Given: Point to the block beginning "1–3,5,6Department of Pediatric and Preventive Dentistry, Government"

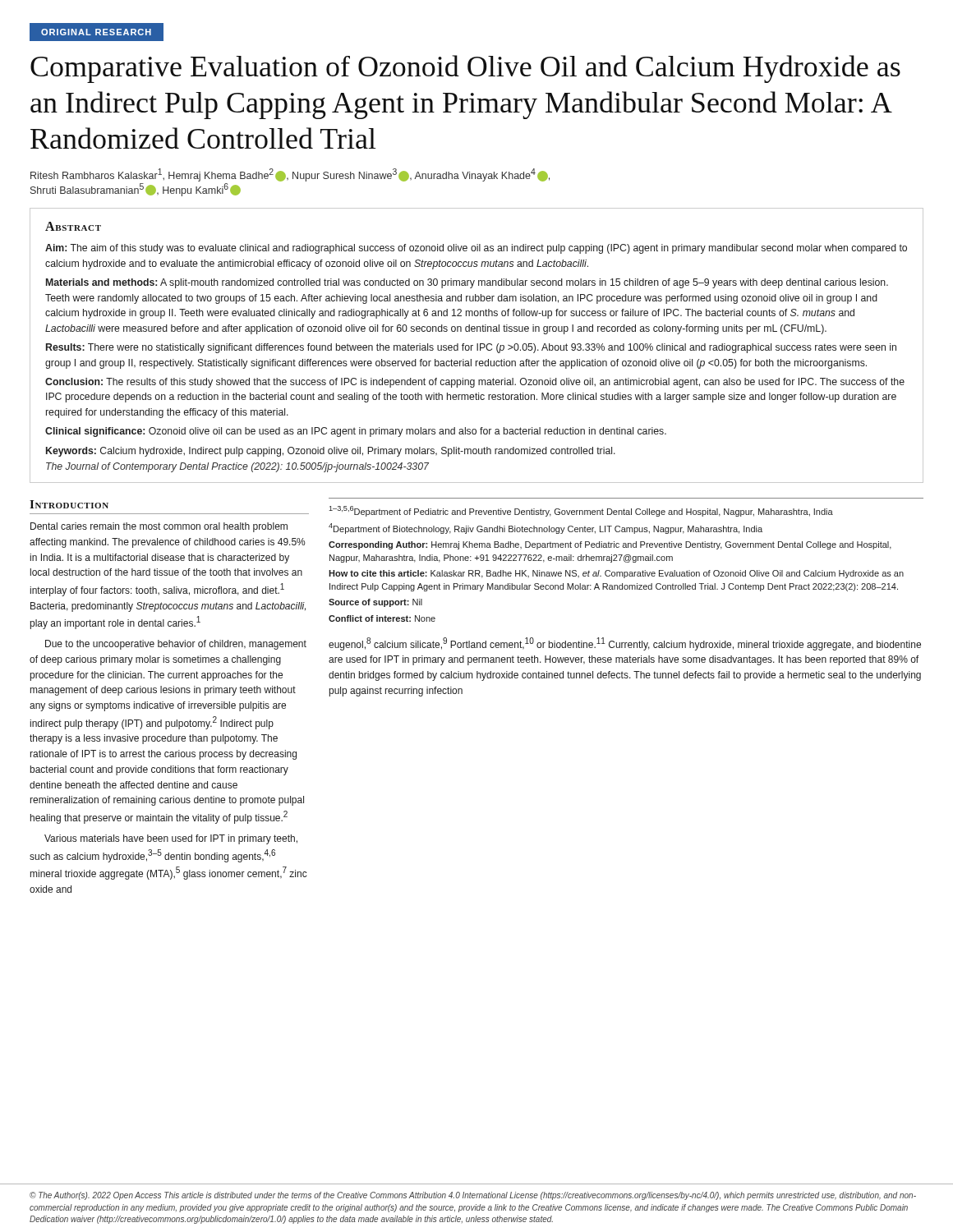Looking at the screenshot, I should click(x=626, y=564).
